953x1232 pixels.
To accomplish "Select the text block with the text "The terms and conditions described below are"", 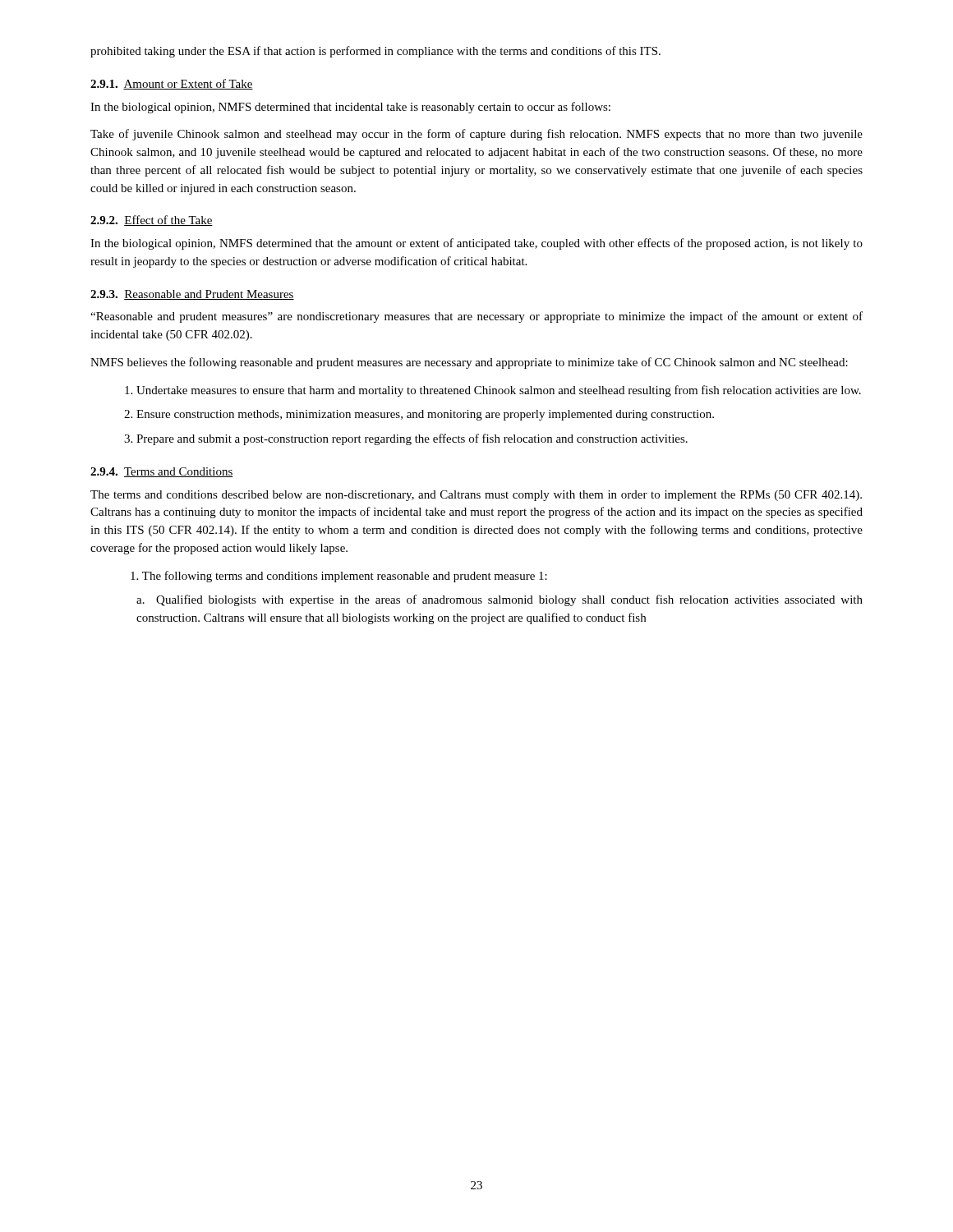I will pos(476,522).
